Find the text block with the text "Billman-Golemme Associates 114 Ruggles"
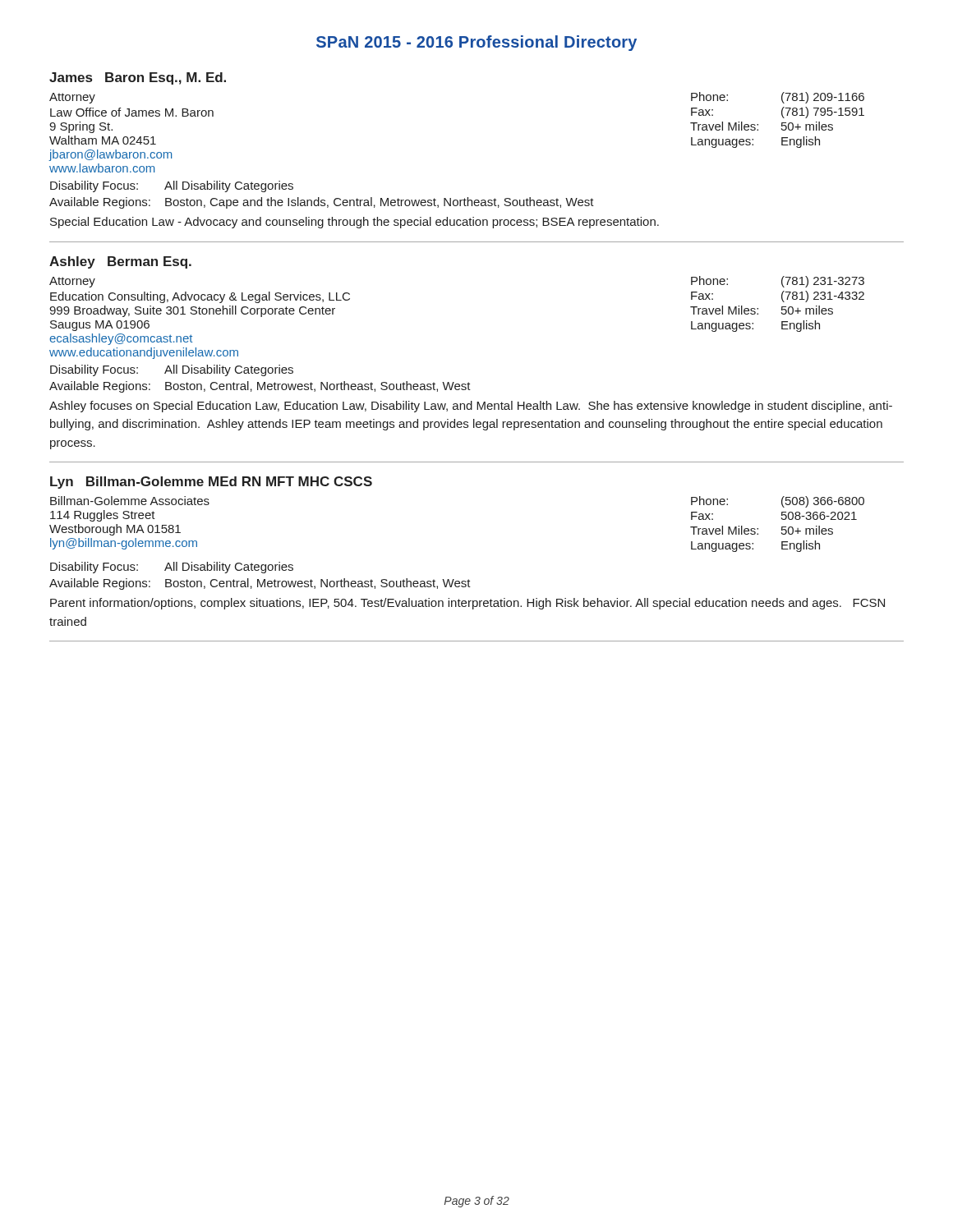This screenshot has height=1232, width=953. (x=124, y=501)
